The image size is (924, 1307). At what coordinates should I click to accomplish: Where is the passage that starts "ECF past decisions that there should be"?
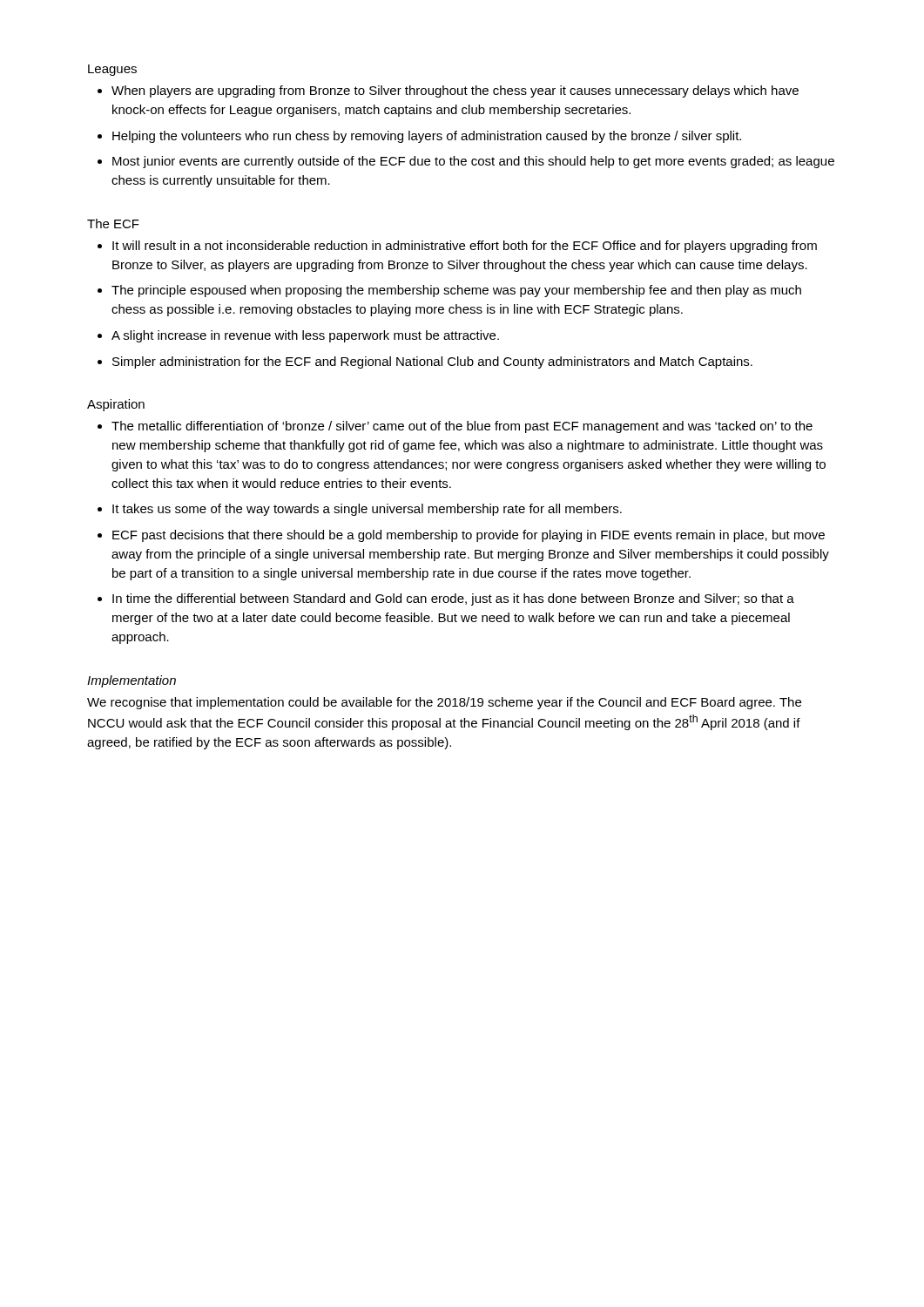470,554
